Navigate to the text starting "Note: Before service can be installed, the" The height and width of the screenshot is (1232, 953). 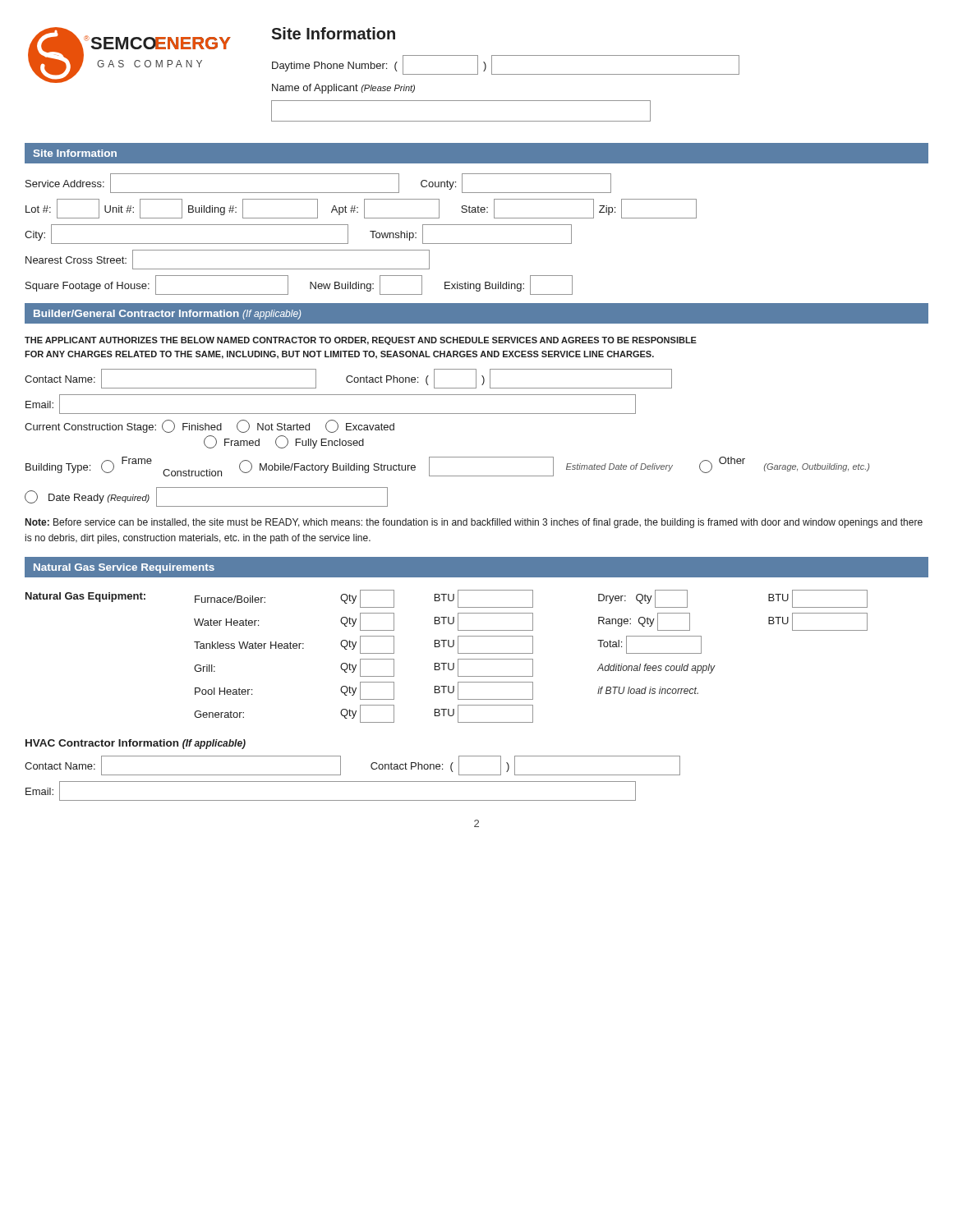coord(474,530)
